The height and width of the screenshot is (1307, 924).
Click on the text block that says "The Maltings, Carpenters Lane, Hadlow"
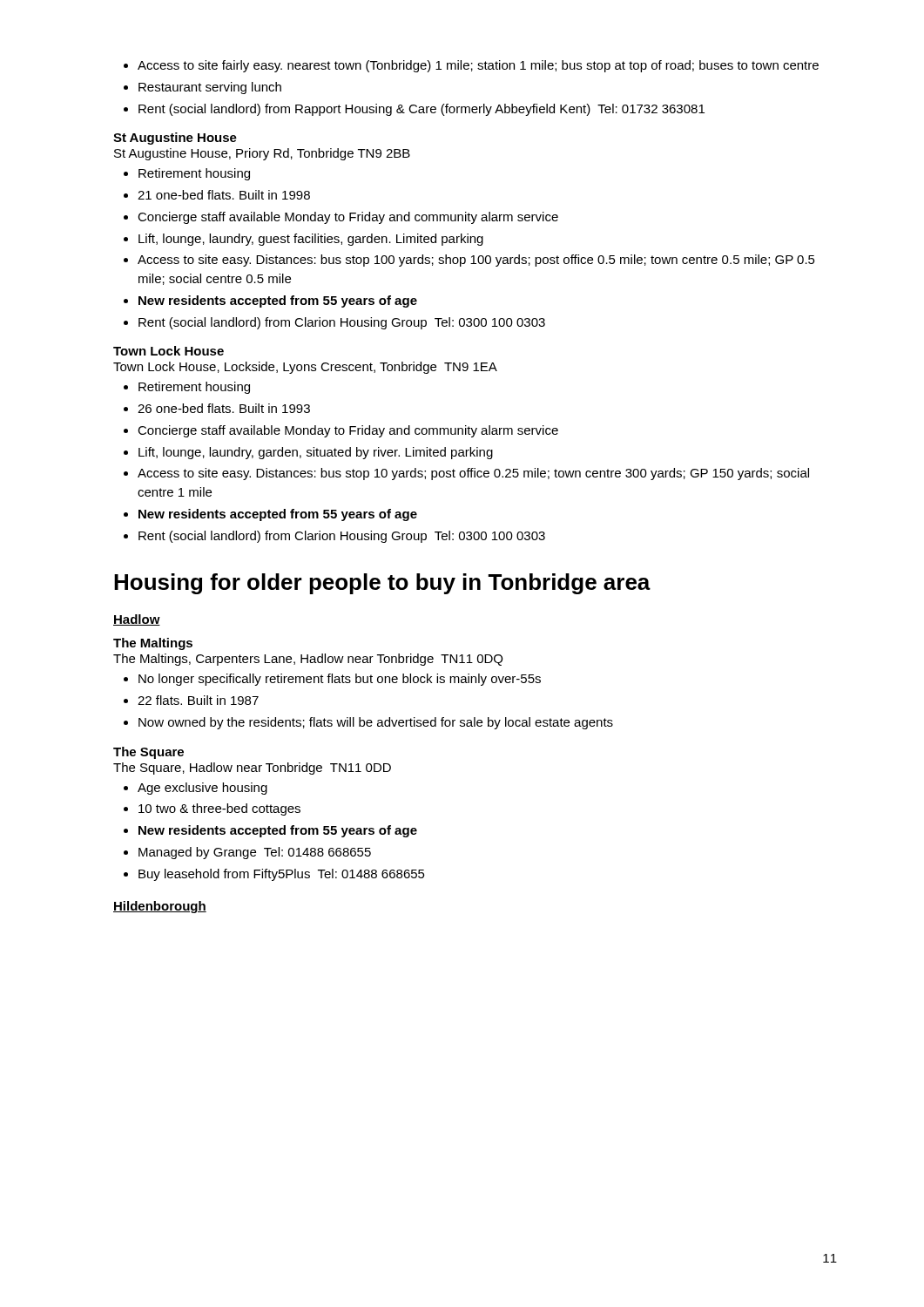(x=308, y=659)
